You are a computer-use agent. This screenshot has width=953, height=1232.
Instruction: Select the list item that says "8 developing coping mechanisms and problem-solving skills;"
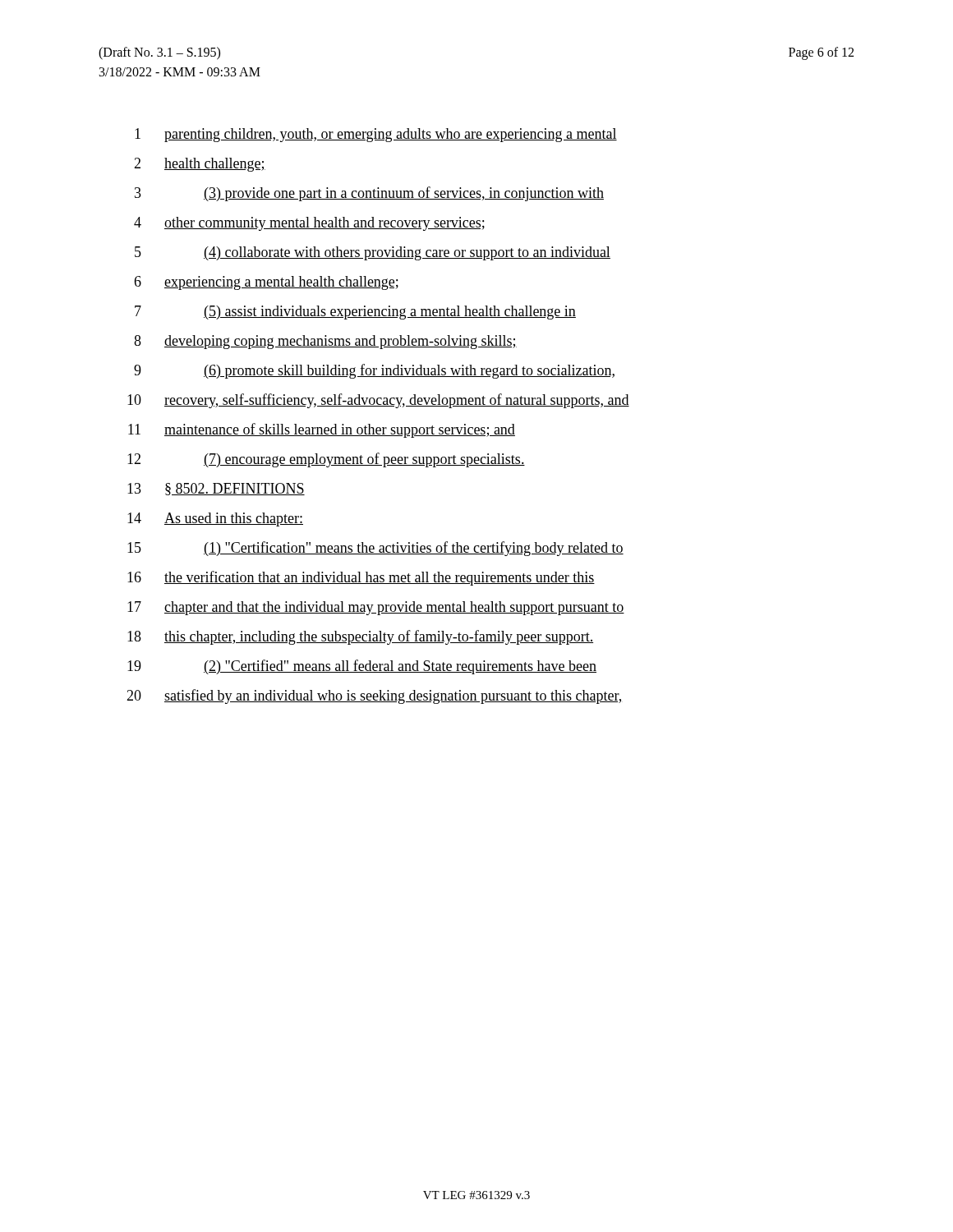coord(476,341)
